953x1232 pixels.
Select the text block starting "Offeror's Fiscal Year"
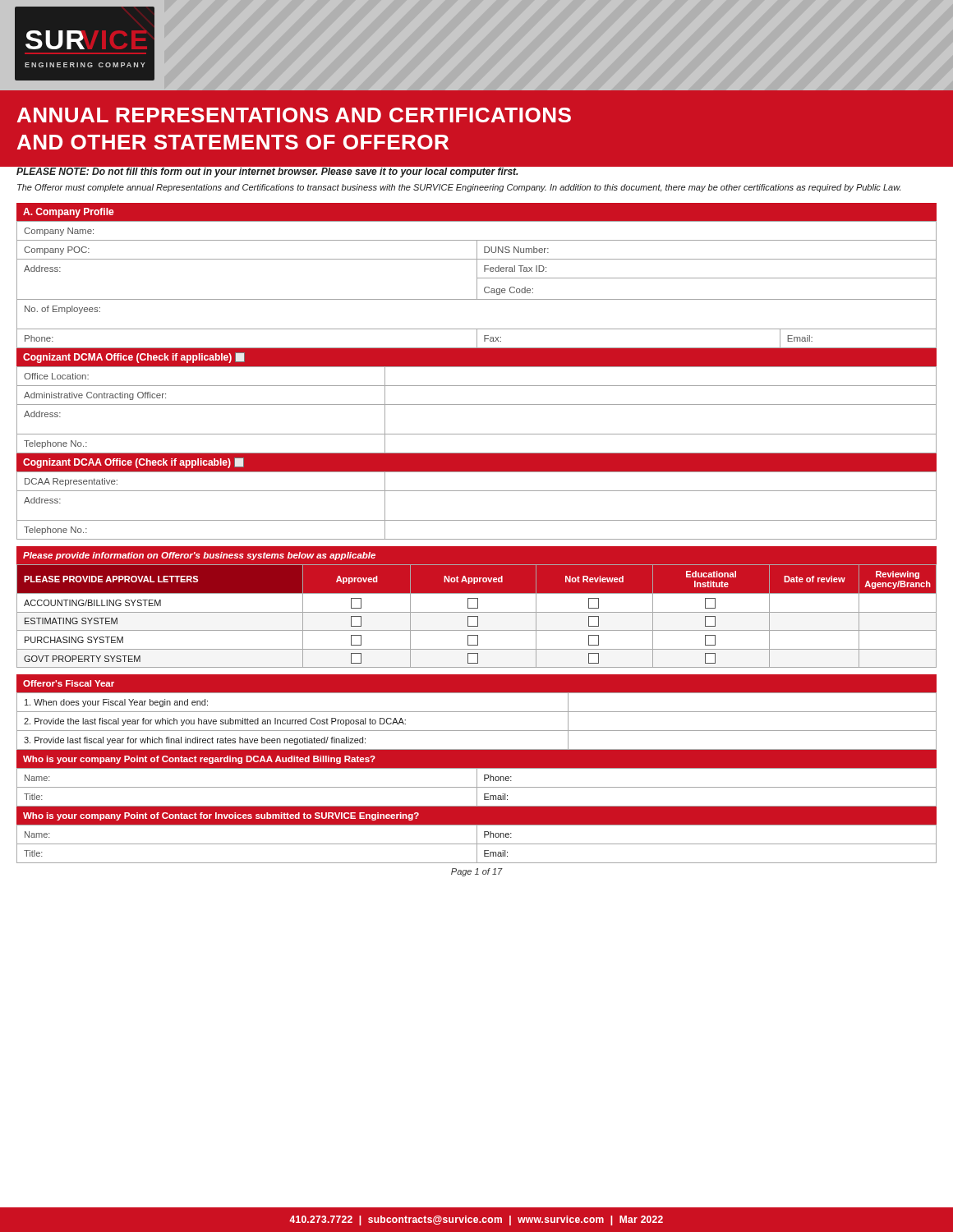click(69, 684)
